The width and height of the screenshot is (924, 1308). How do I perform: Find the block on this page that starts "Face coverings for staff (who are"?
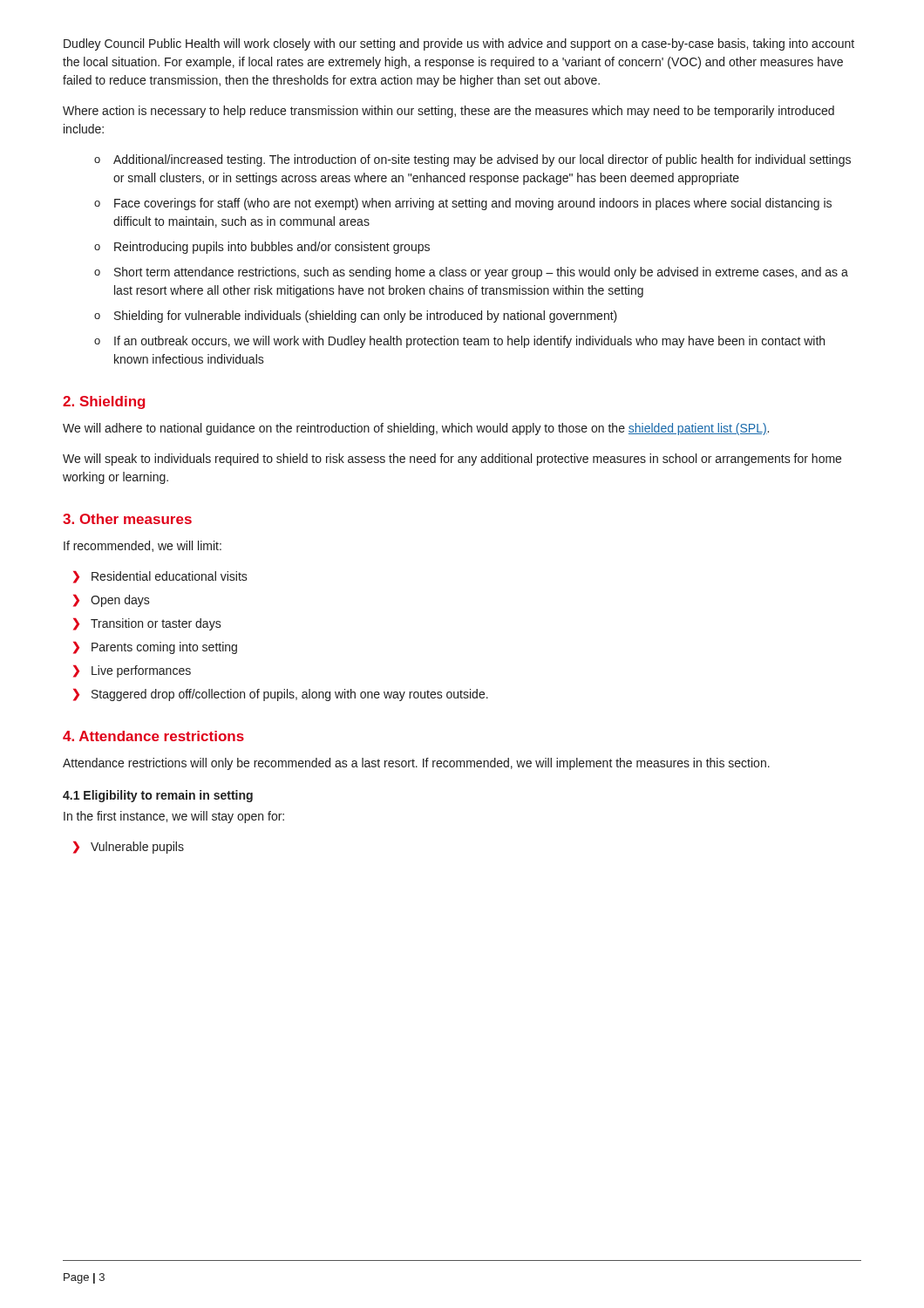(475, 213)
